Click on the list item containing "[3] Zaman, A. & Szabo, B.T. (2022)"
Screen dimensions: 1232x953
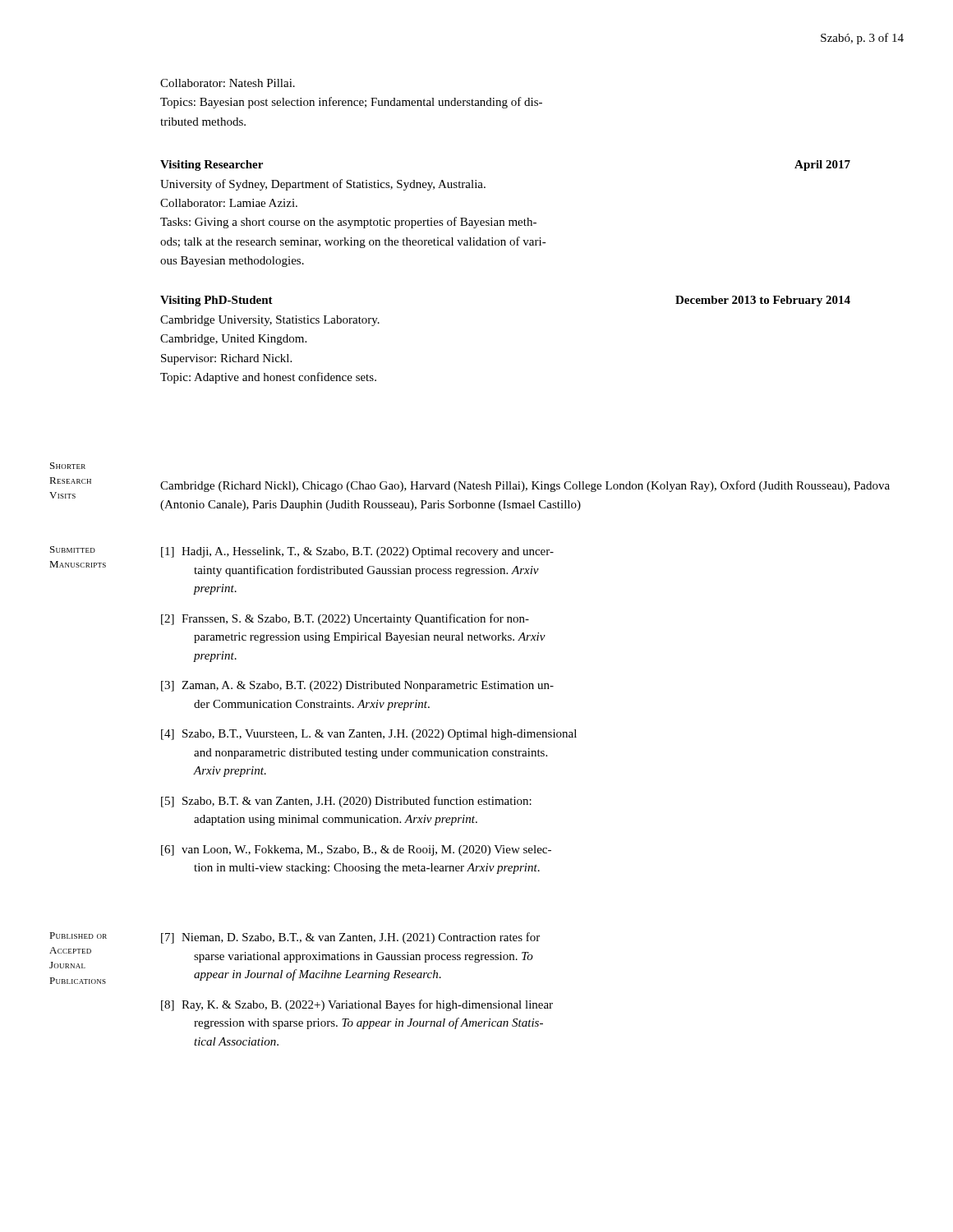(532, 694)
